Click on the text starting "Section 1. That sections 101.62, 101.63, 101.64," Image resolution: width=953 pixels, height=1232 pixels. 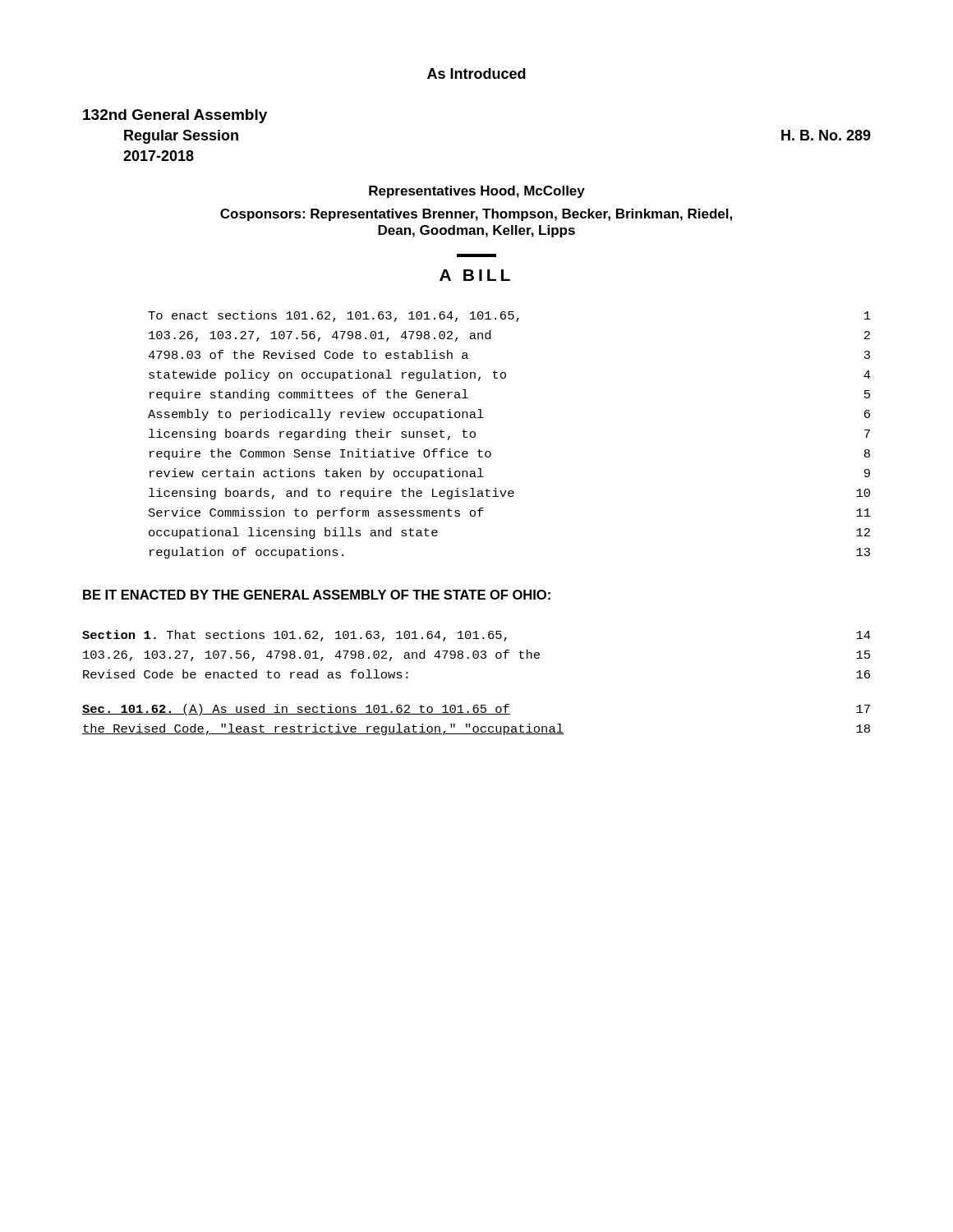476,656
